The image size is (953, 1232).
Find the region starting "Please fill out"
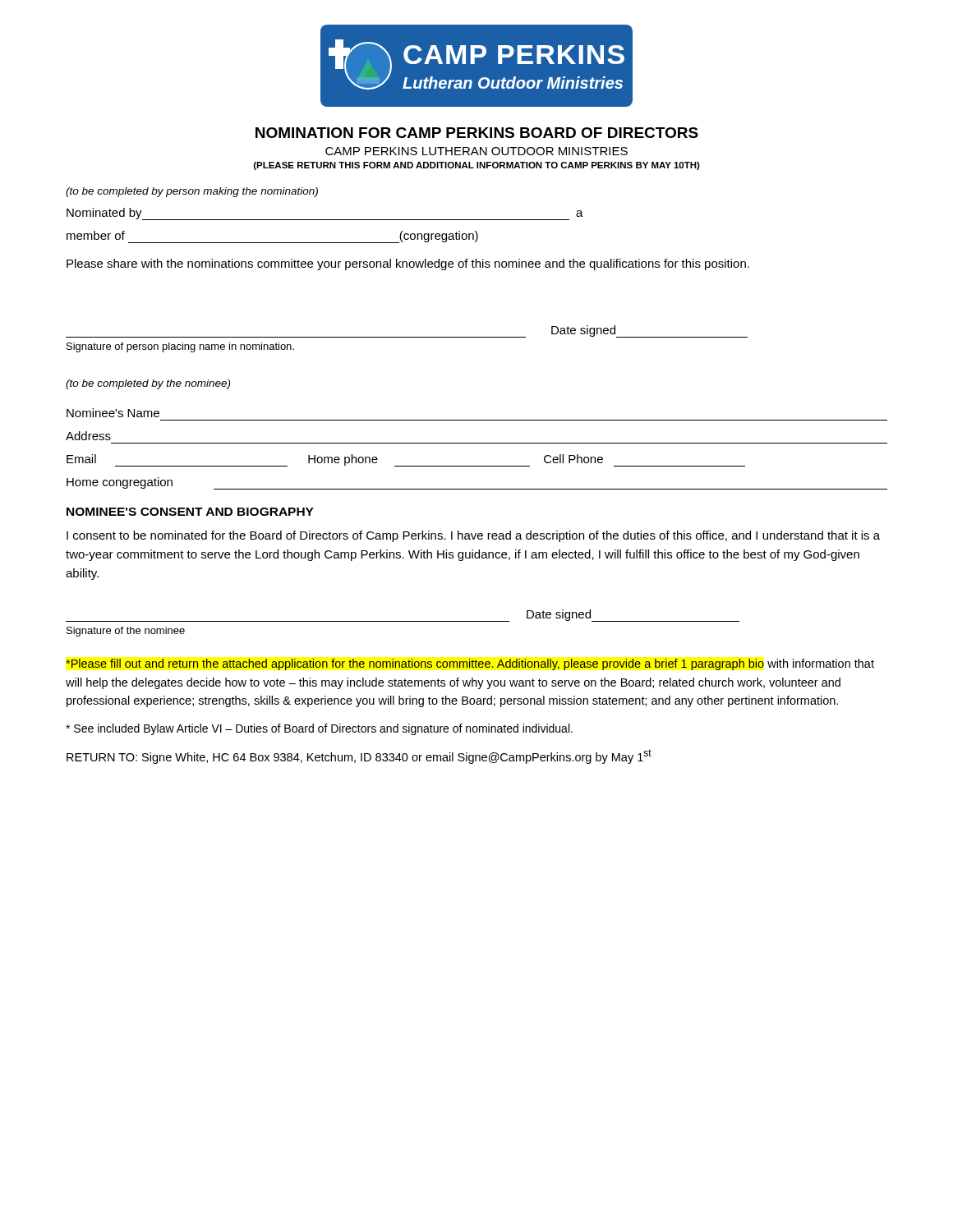(x=470, y=682)
